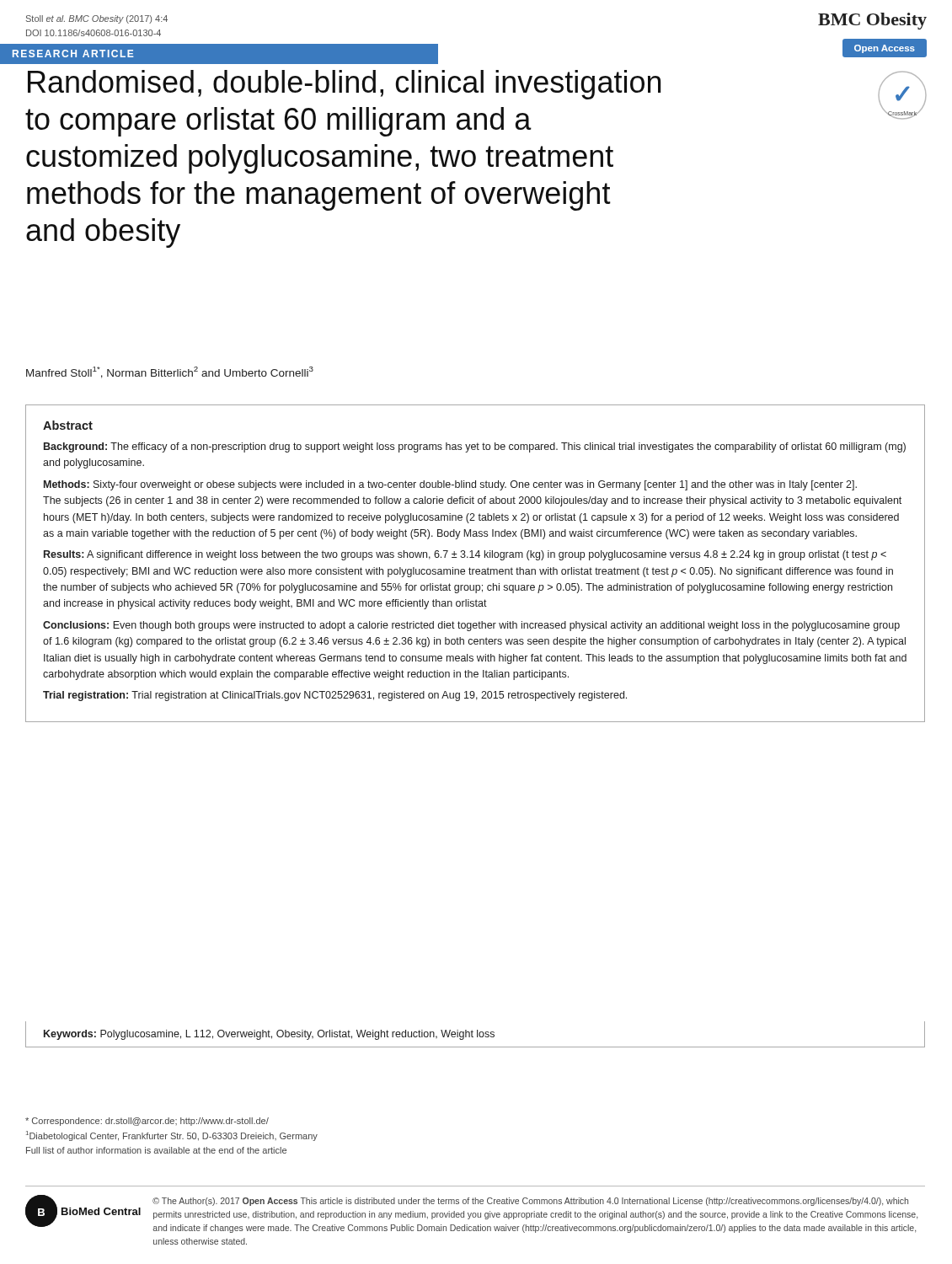Screen dimensions: 1264x952
Task: Locate the section header containing "RESEARCH ARTICLE"
Action: 73,54
